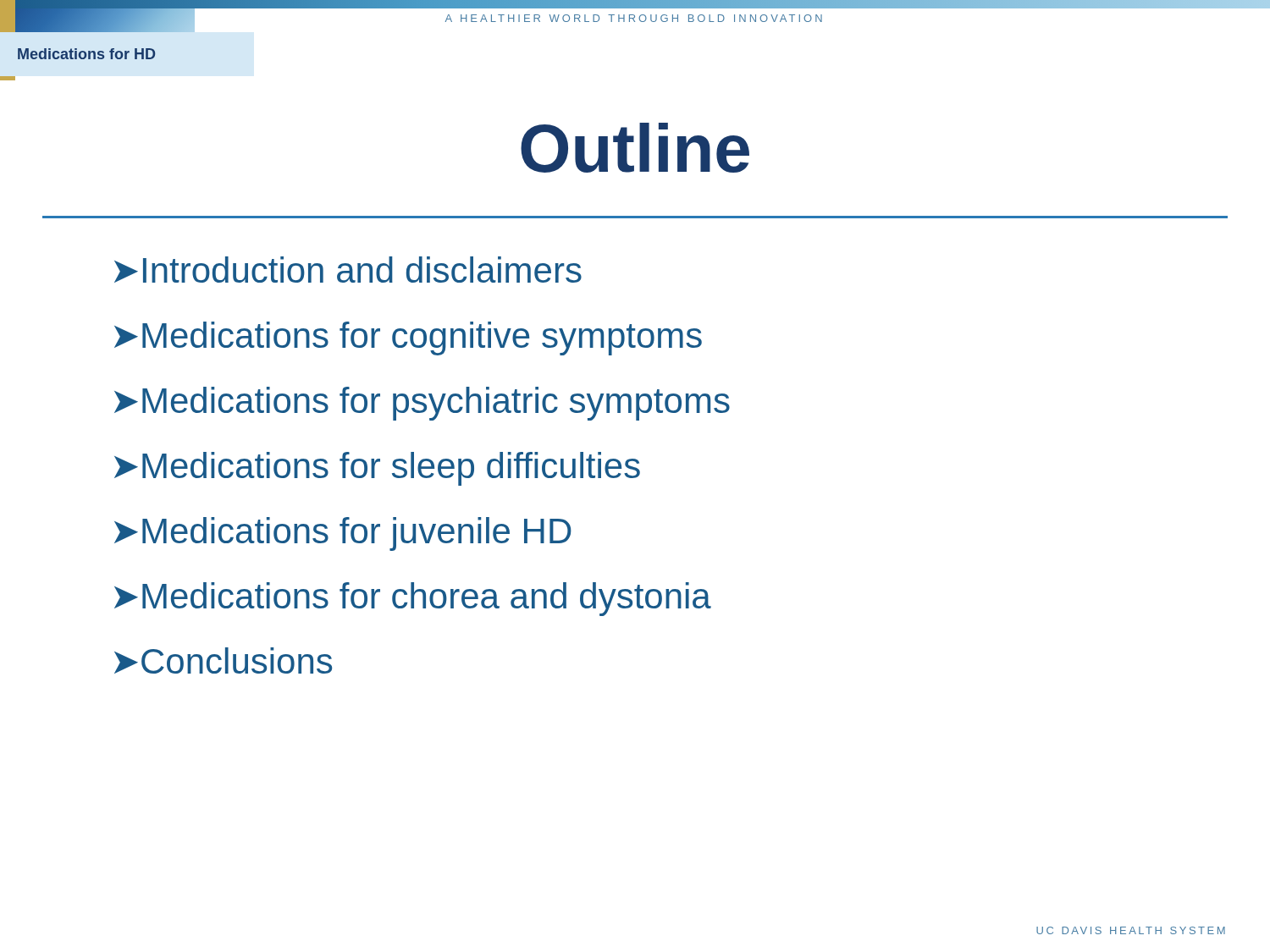The image size is (1270, 952).
Task: Select the passage starting "➤Medications for sleep difficulties"
Action: (376, 466)
